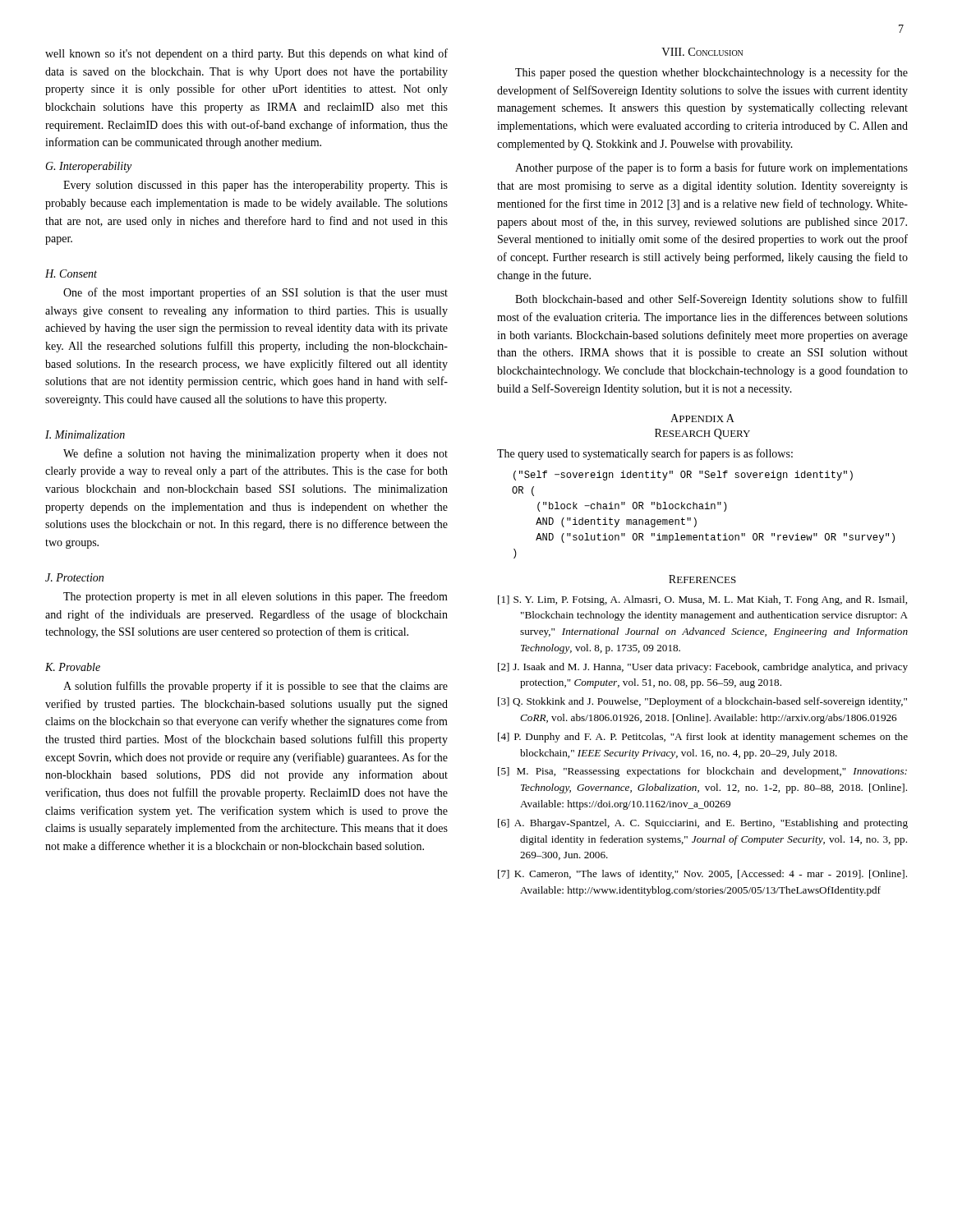Select the element starting "G. Interoperability"
The height and width of the screenshot is (1232, 953).
tap(88, 166)
